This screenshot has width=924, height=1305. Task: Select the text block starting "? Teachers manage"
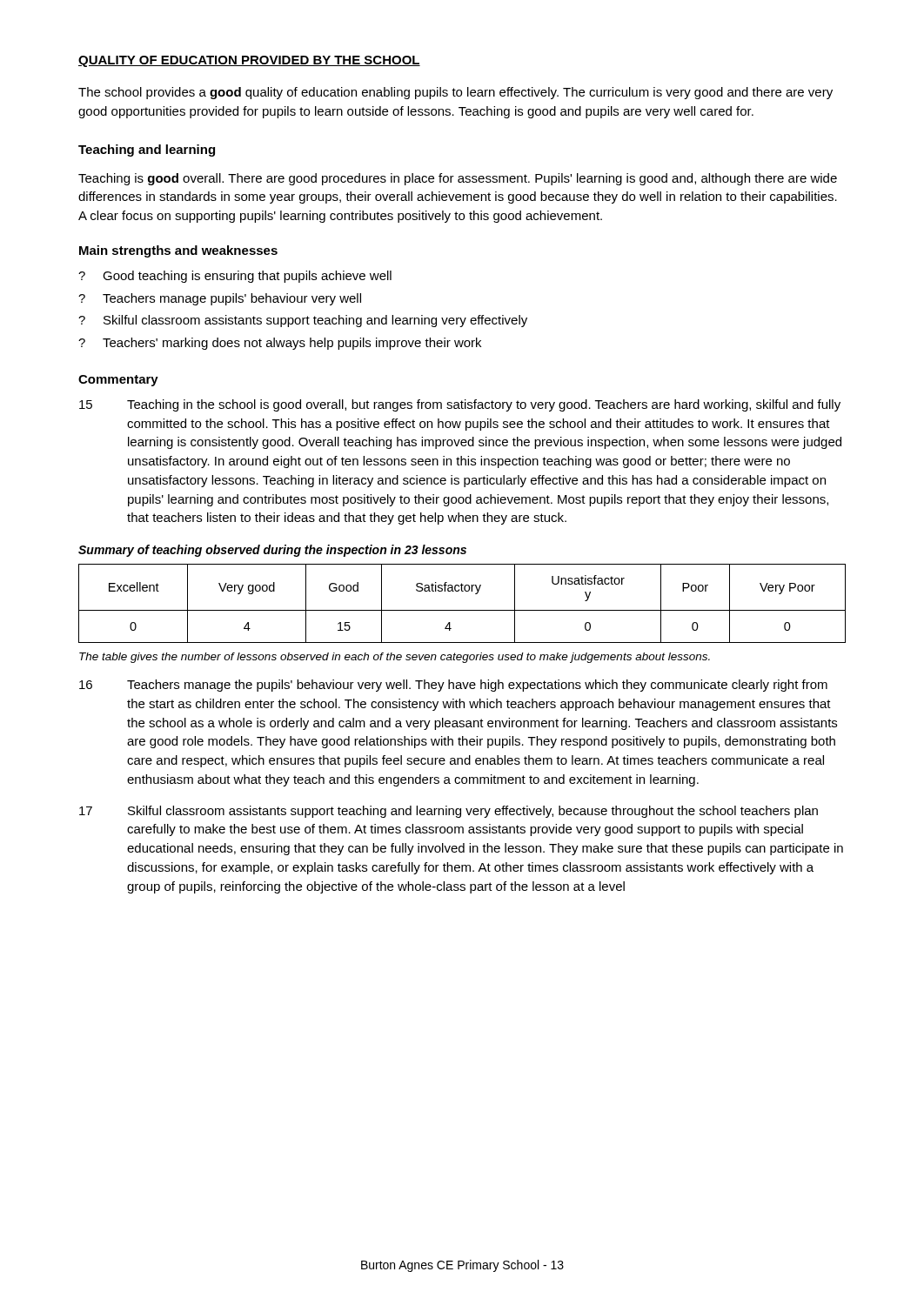[220, 298]
